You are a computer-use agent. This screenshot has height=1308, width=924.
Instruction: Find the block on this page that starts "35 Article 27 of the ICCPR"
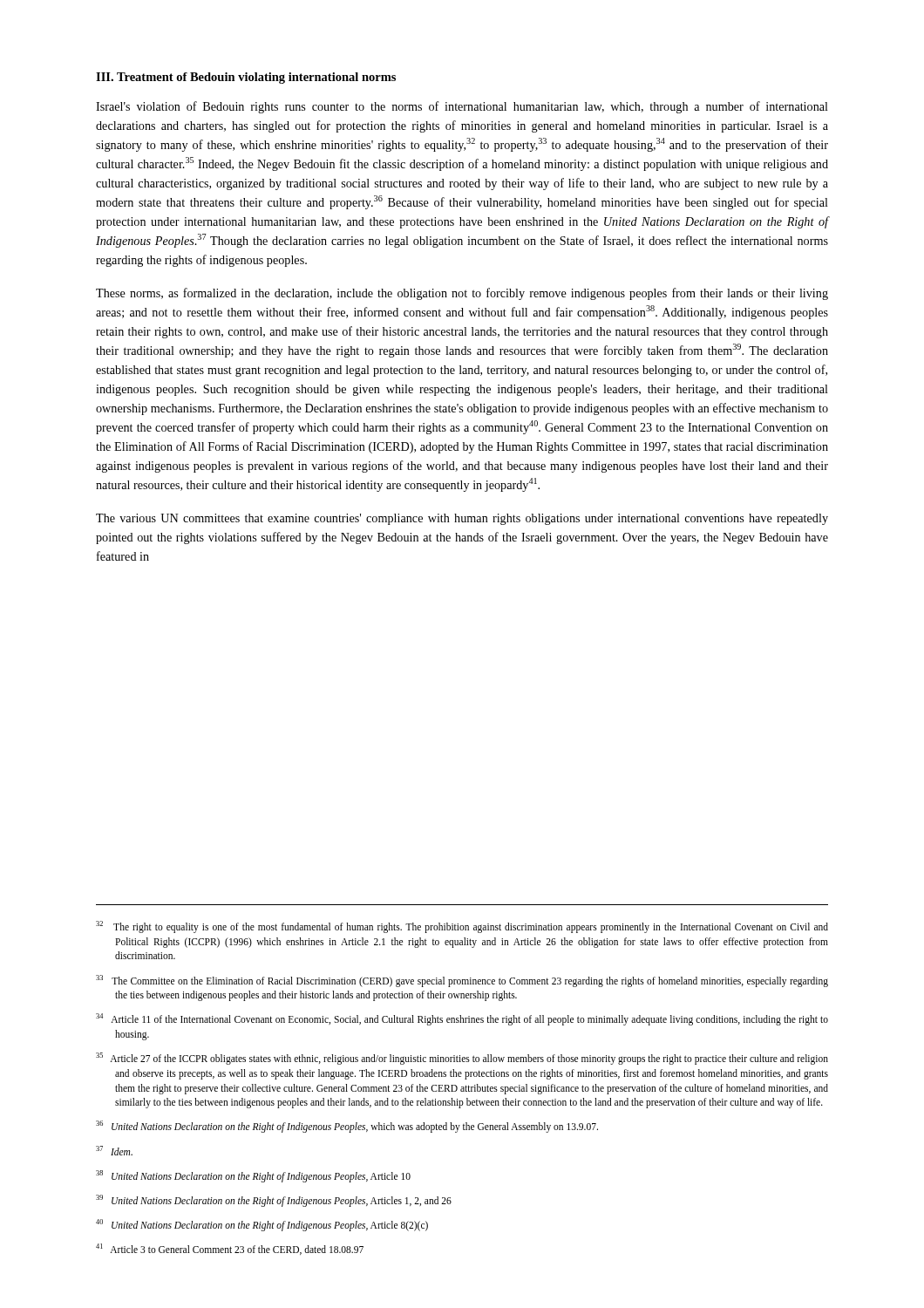462,1081
